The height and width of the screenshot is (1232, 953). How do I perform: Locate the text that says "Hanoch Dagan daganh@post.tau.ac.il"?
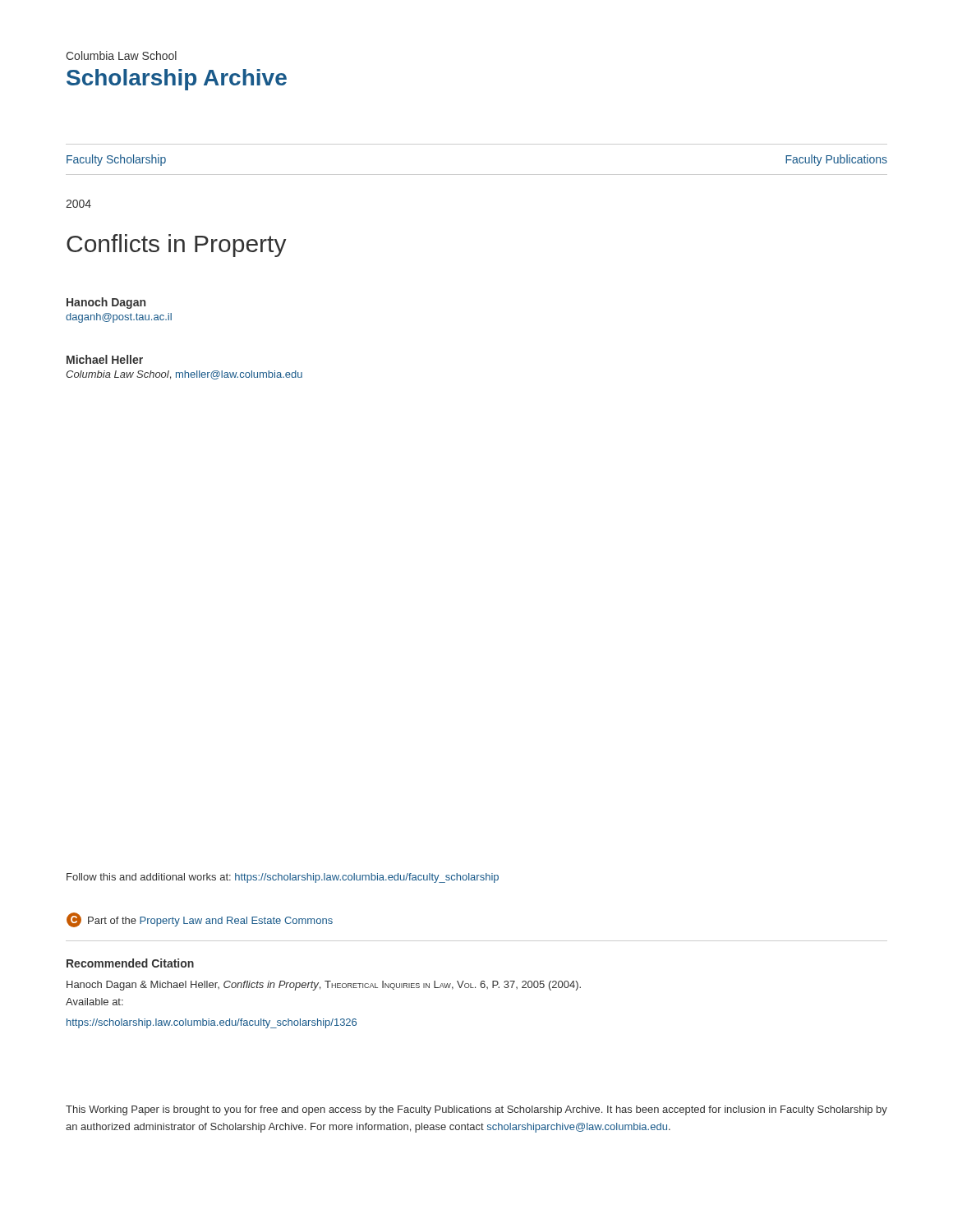119,309
